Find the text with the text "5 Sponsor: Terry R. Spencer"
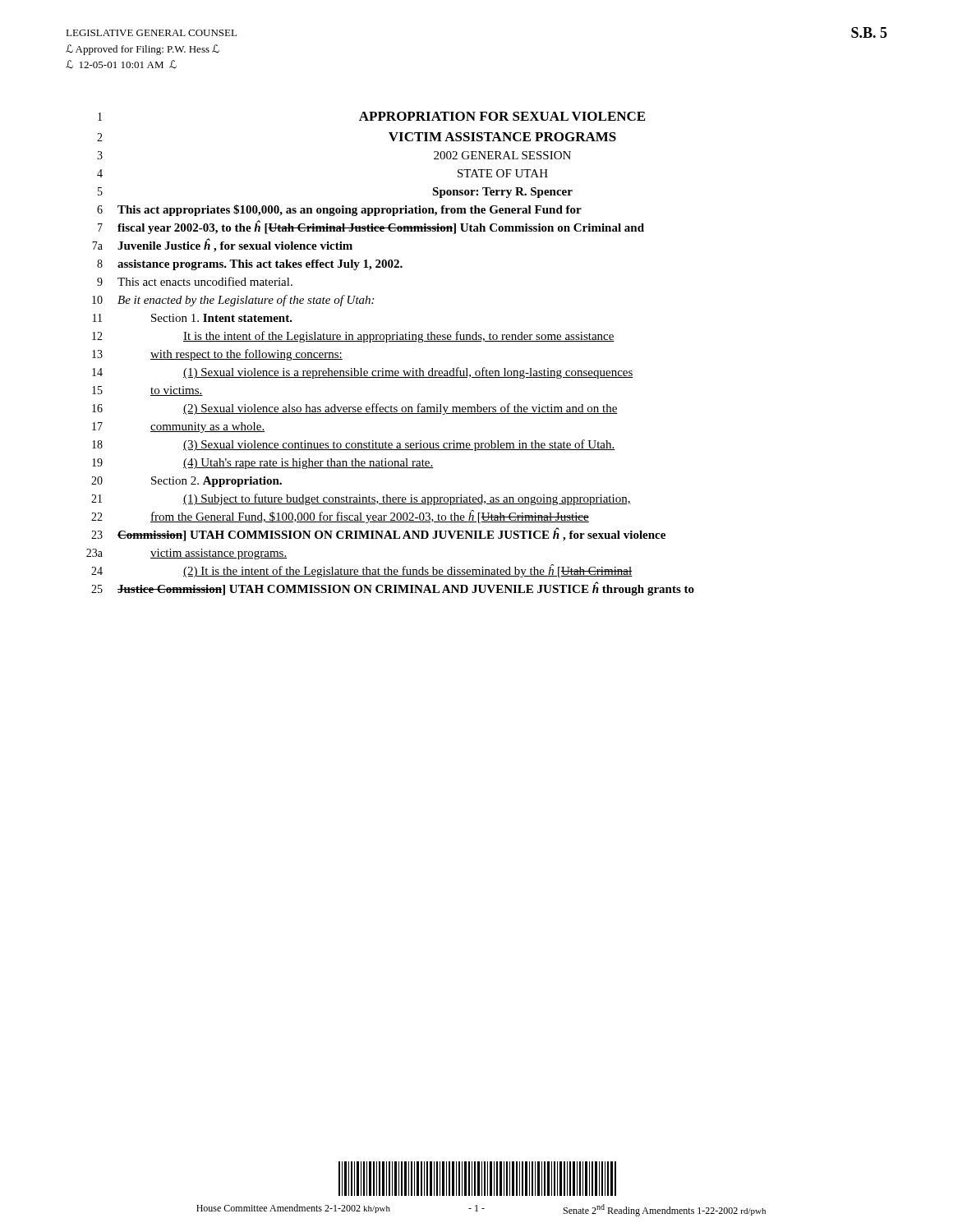Viewport: 953px width, 1232px height. pyautogui.click(x=476, y=192)
